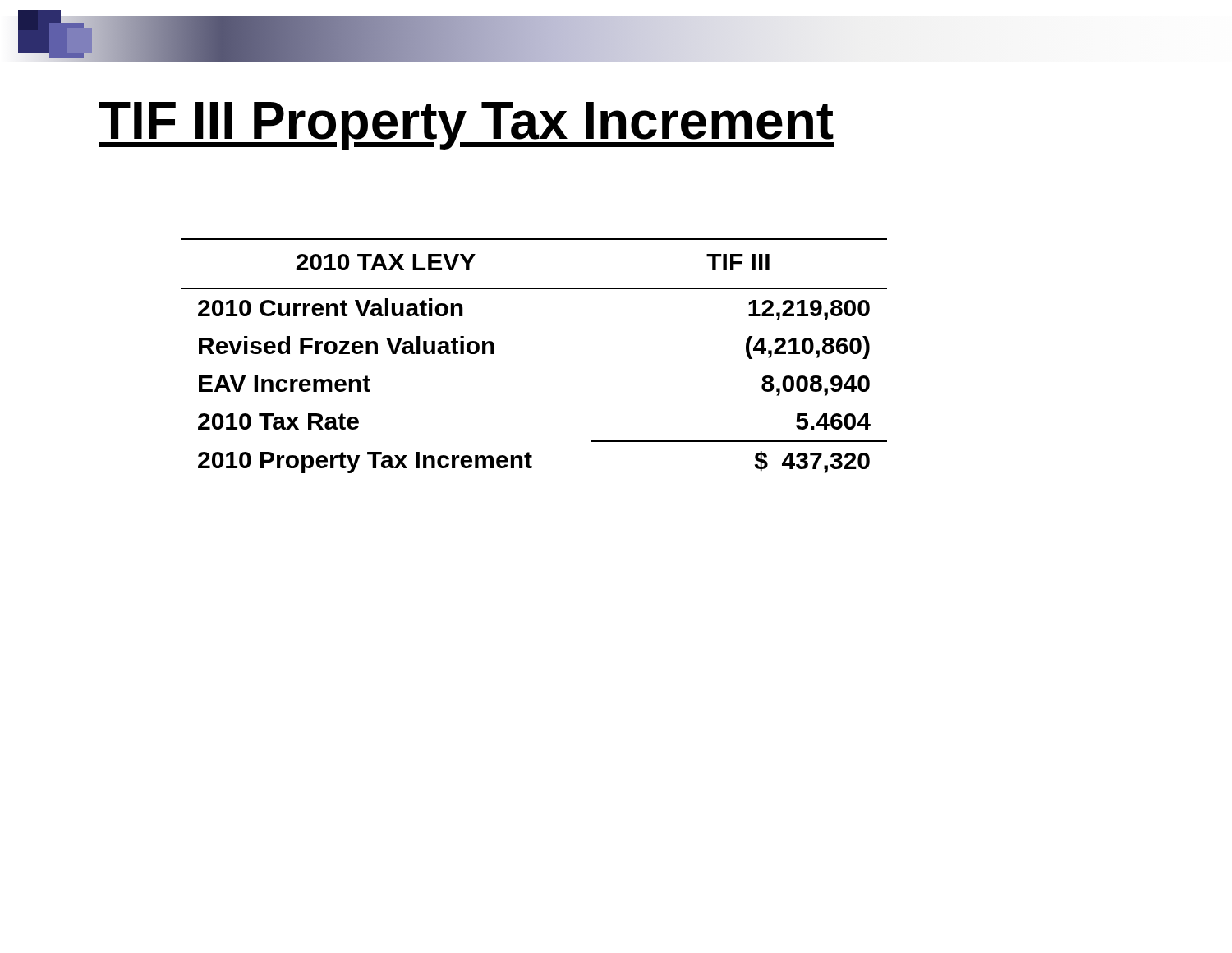Viewport: 1232px width, 953px height.
Task: Find the title
Action: tap(616, 121)
